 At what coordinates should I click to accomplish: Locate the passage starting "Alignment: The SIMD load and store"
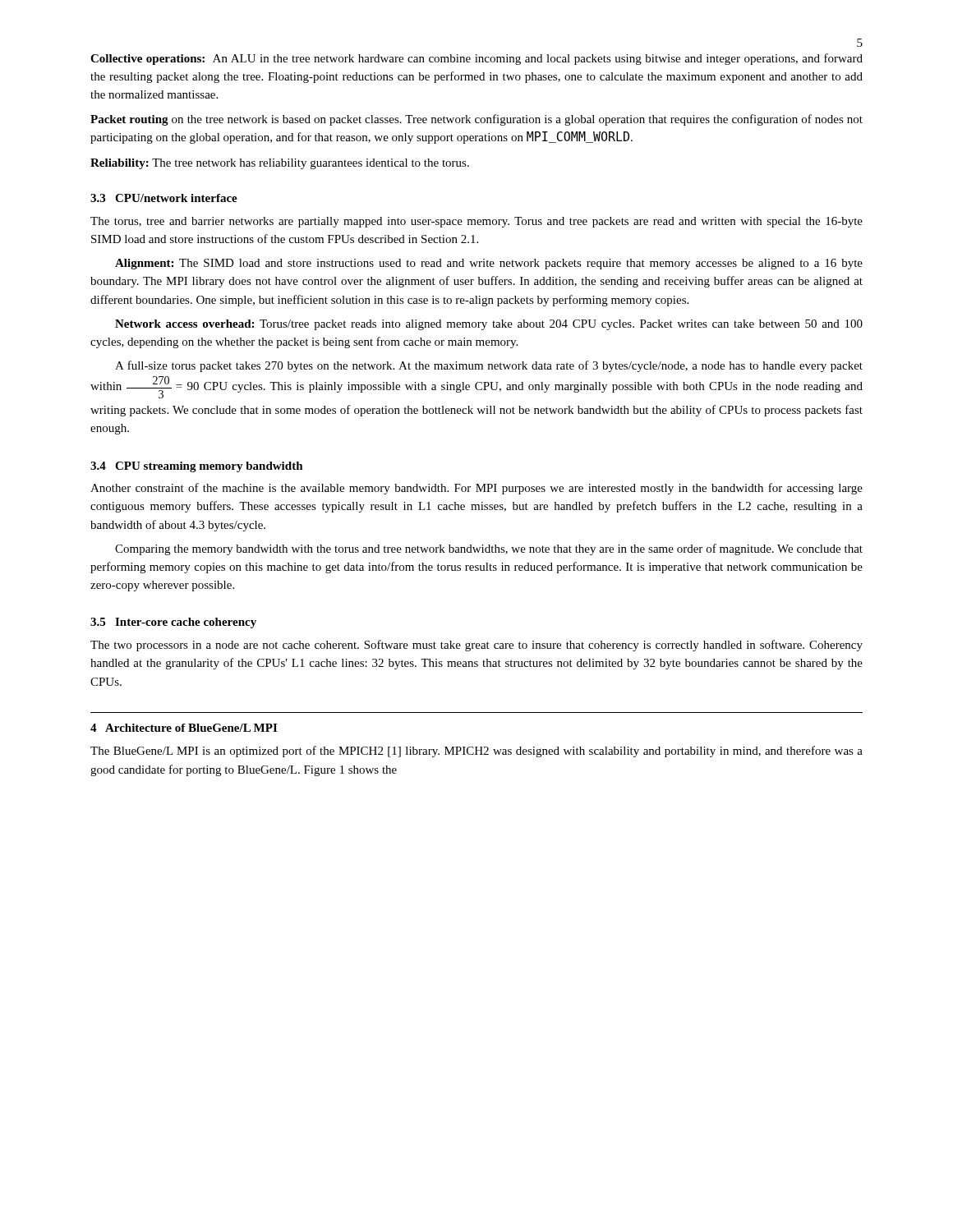476,281
